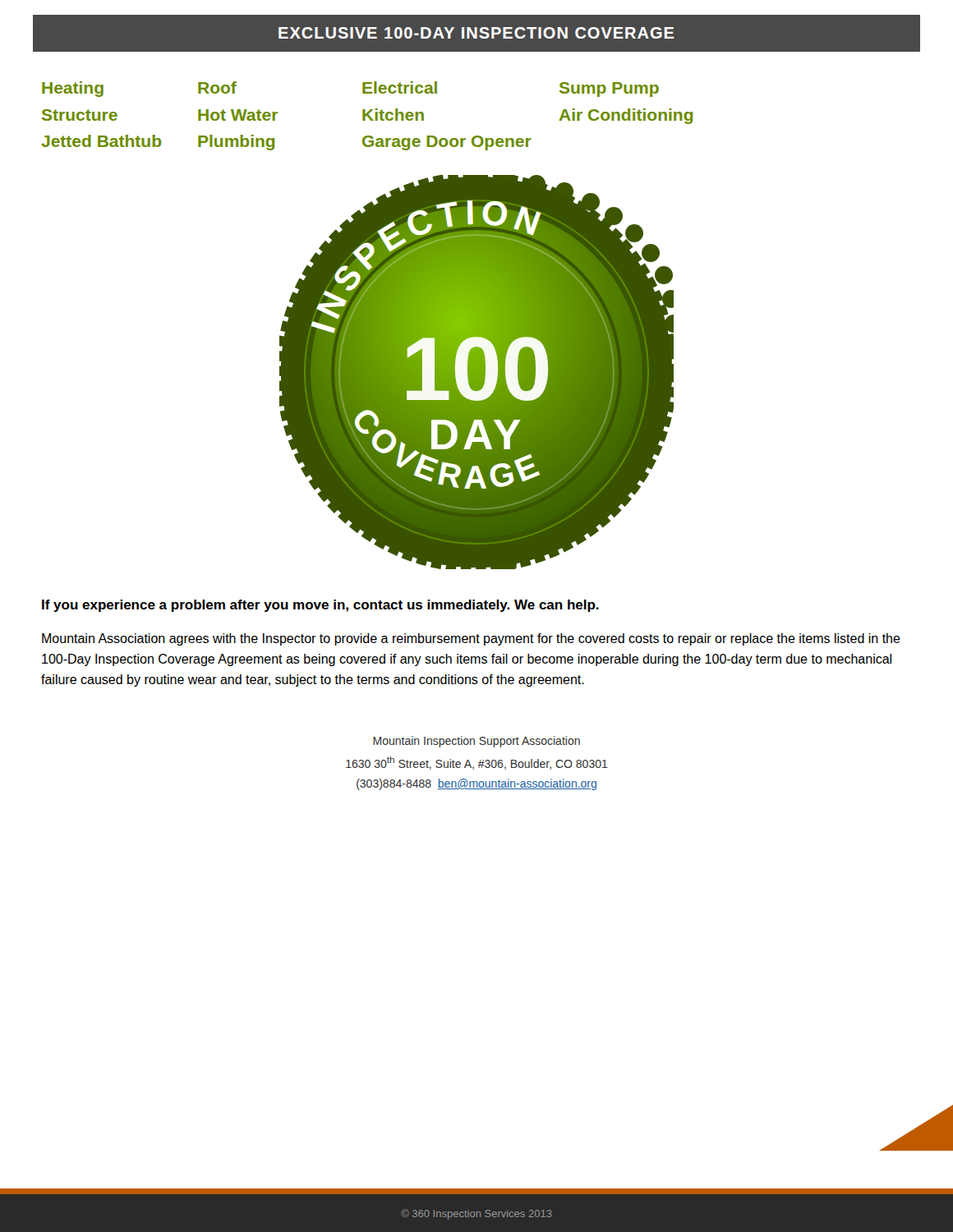Click the passage that begins "Mountain Association agrees with"
The height and width of the screenshot is (1232, 953).
(x=471, y=659)
